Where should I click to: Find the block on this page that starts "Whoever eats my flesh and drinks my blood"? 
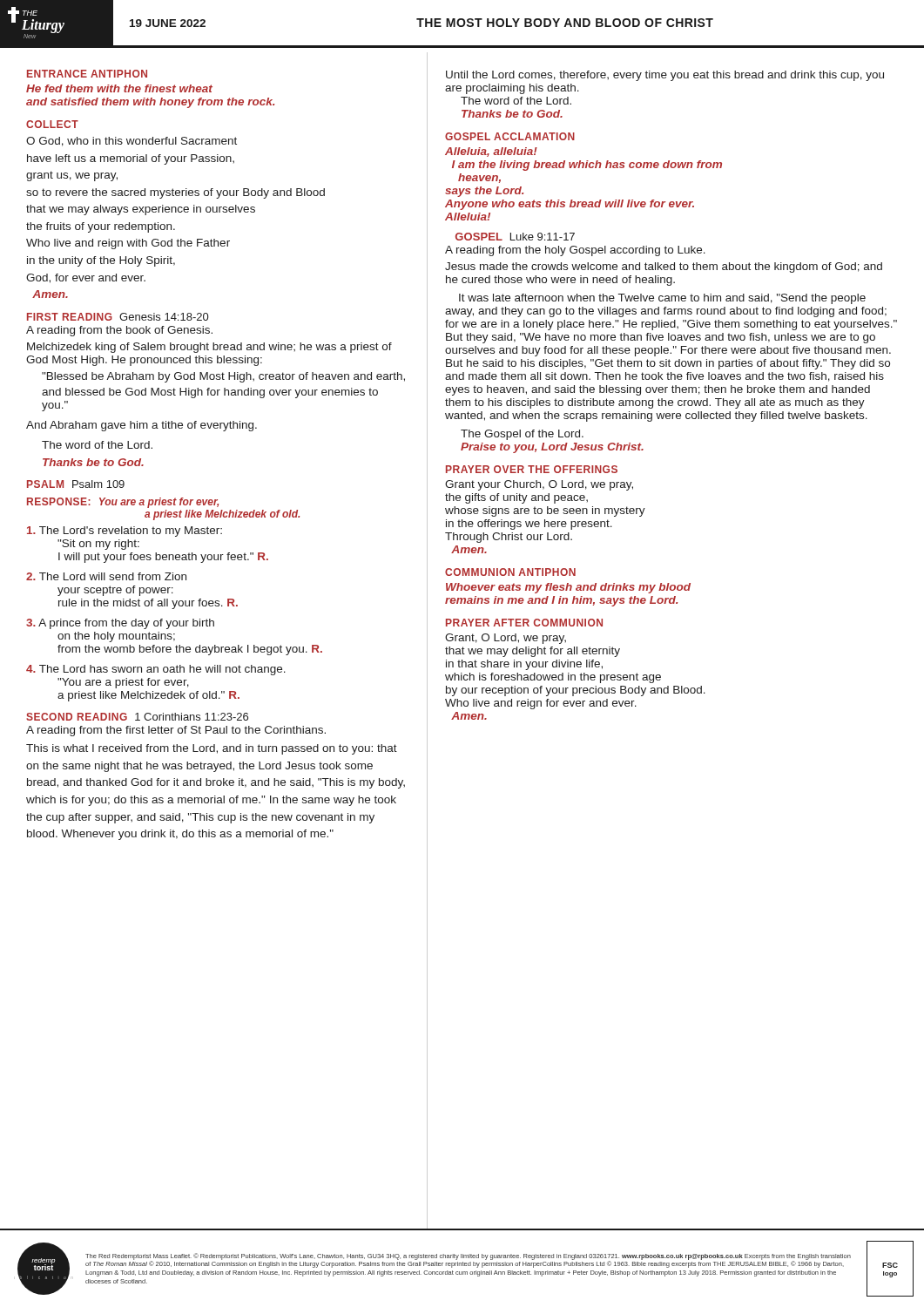[568, 593]
